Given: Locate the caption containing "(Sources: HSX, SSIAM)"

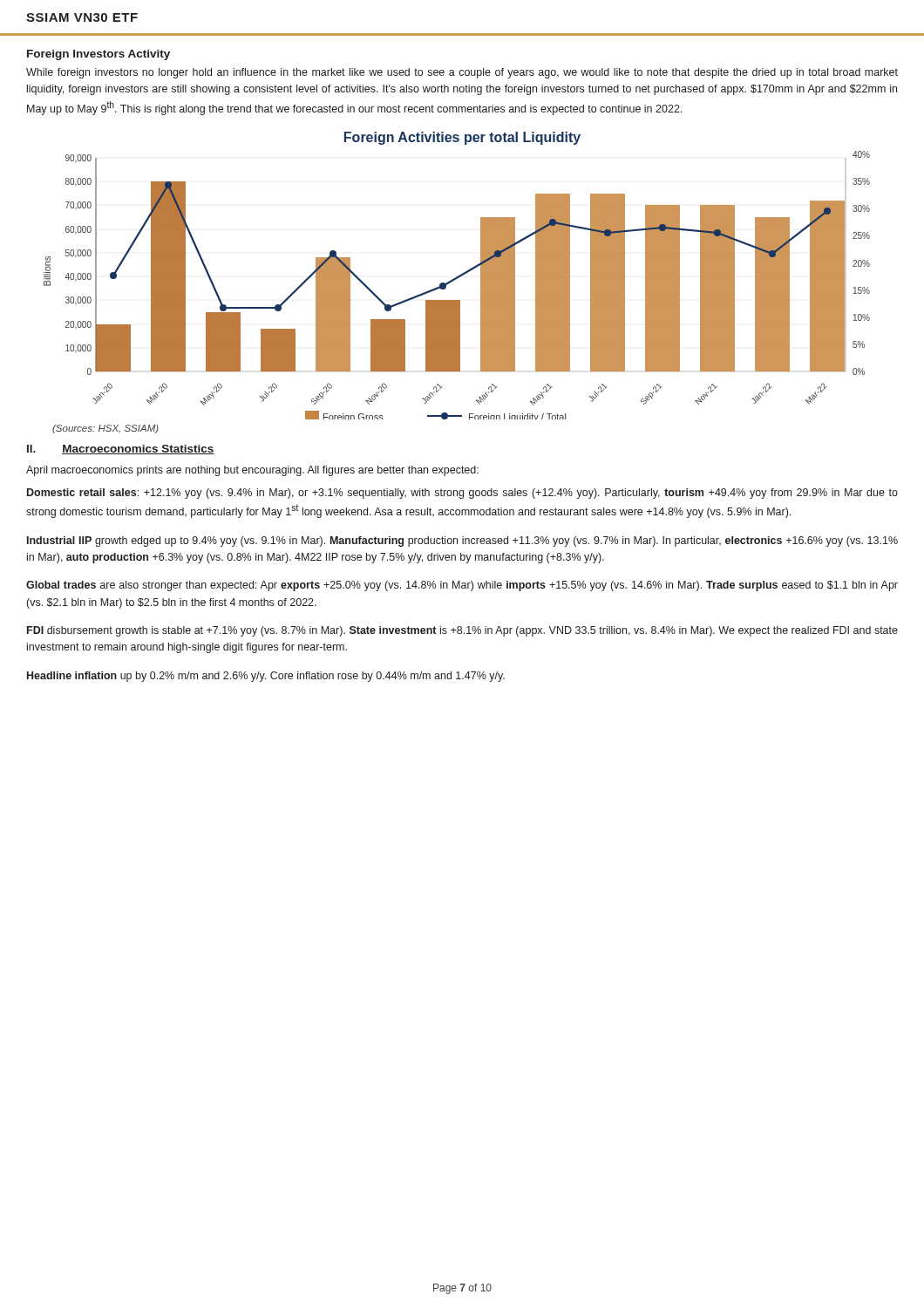Looking at the screenshot, I should (x=106, y=428).
